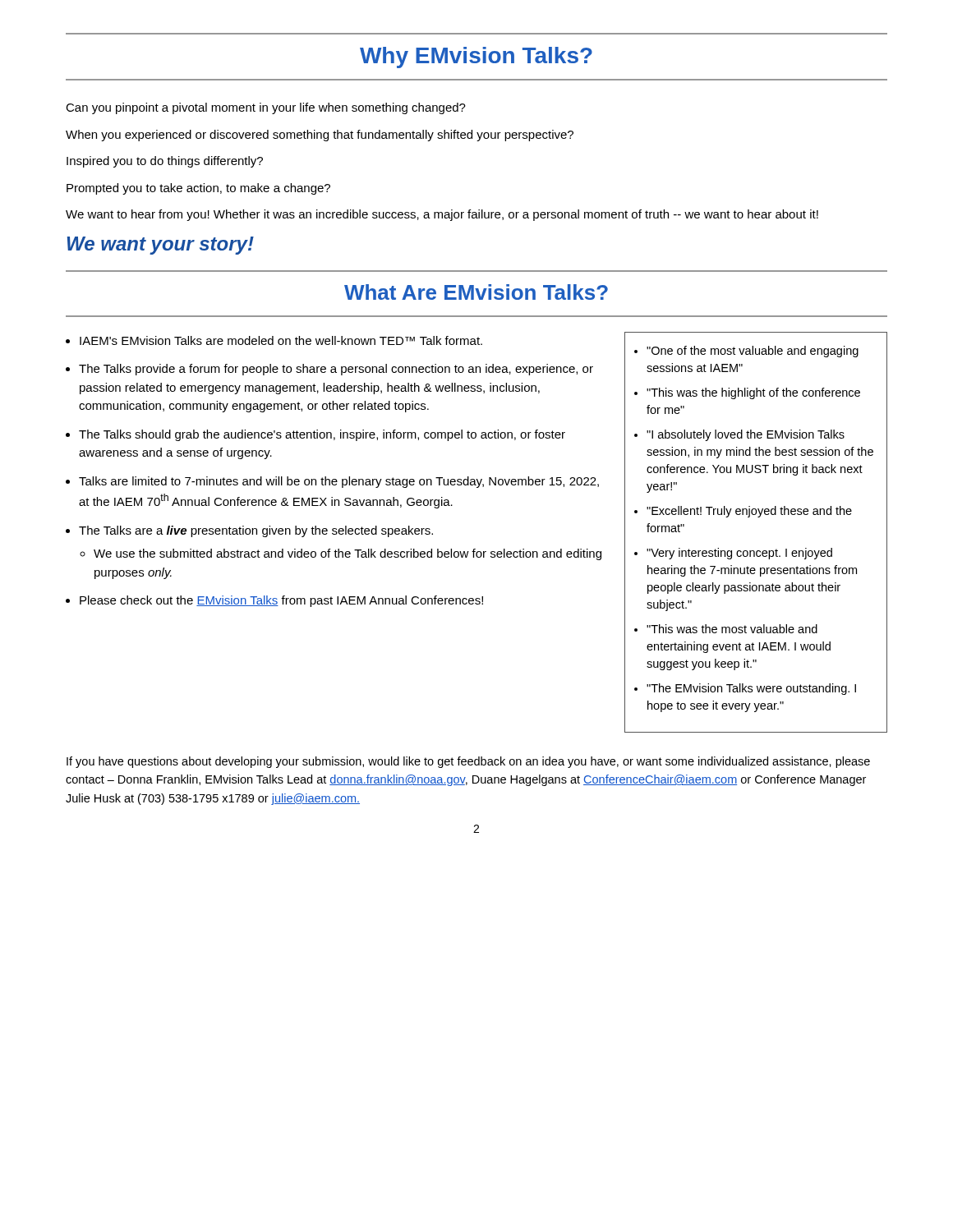The width and height of the screenshot is (953, 1232).
Task: Click on the block starting "The Talks provide a"
Action: [336, 387]
